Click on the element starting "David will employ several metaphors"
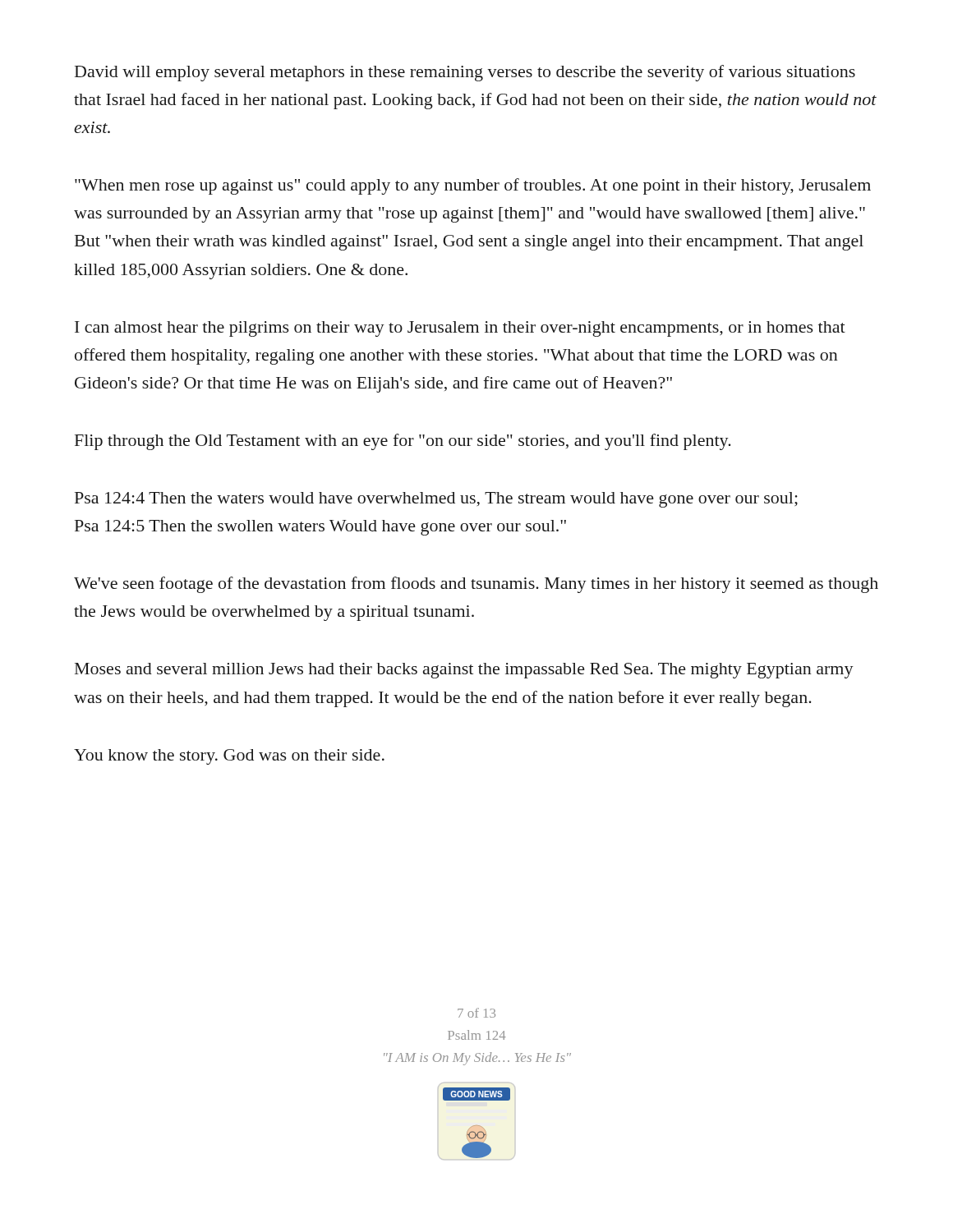953x1232 pixels. click(475, 99)
